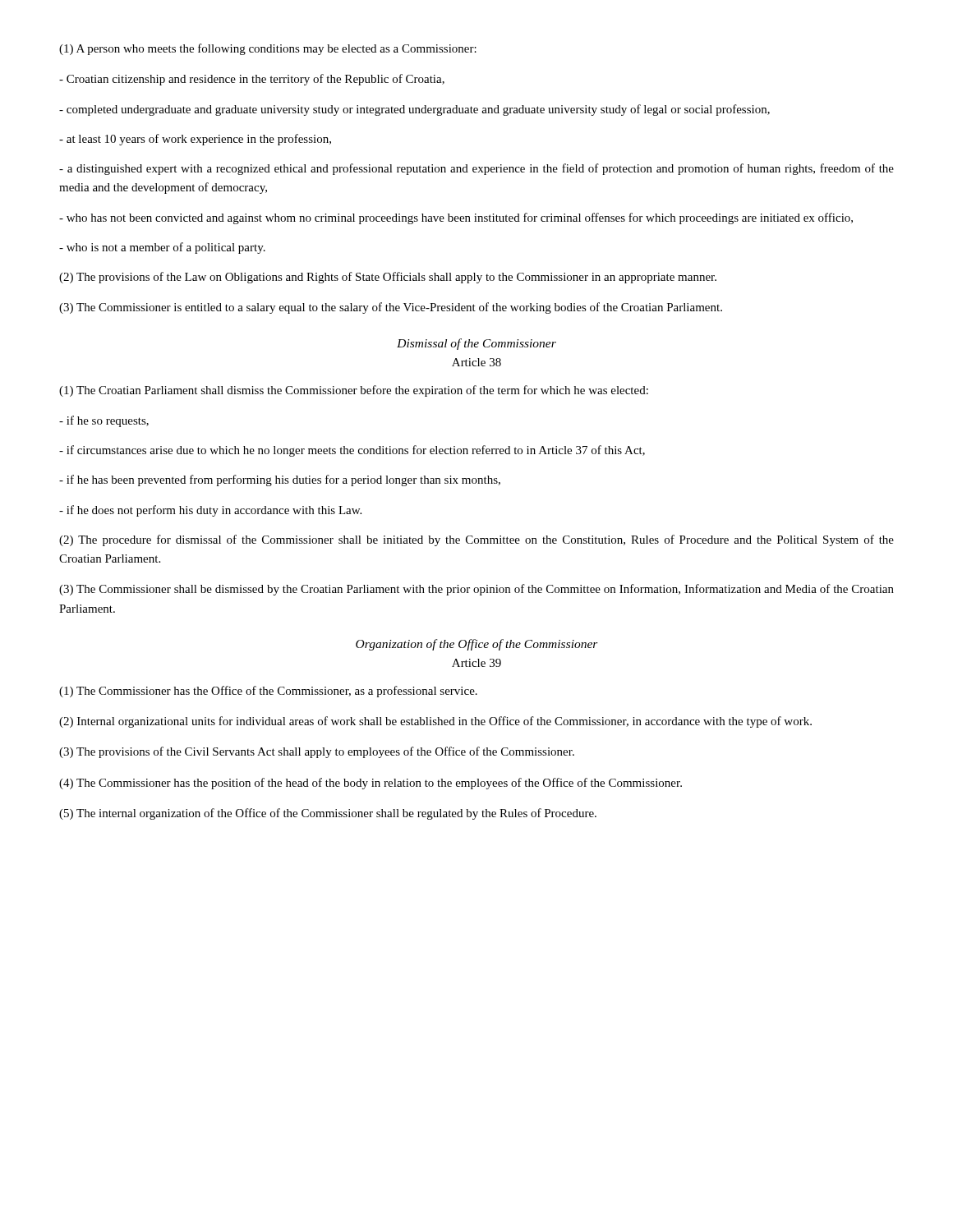Select the text block that reads "(2) The procedure for"

tap(476, 549)
